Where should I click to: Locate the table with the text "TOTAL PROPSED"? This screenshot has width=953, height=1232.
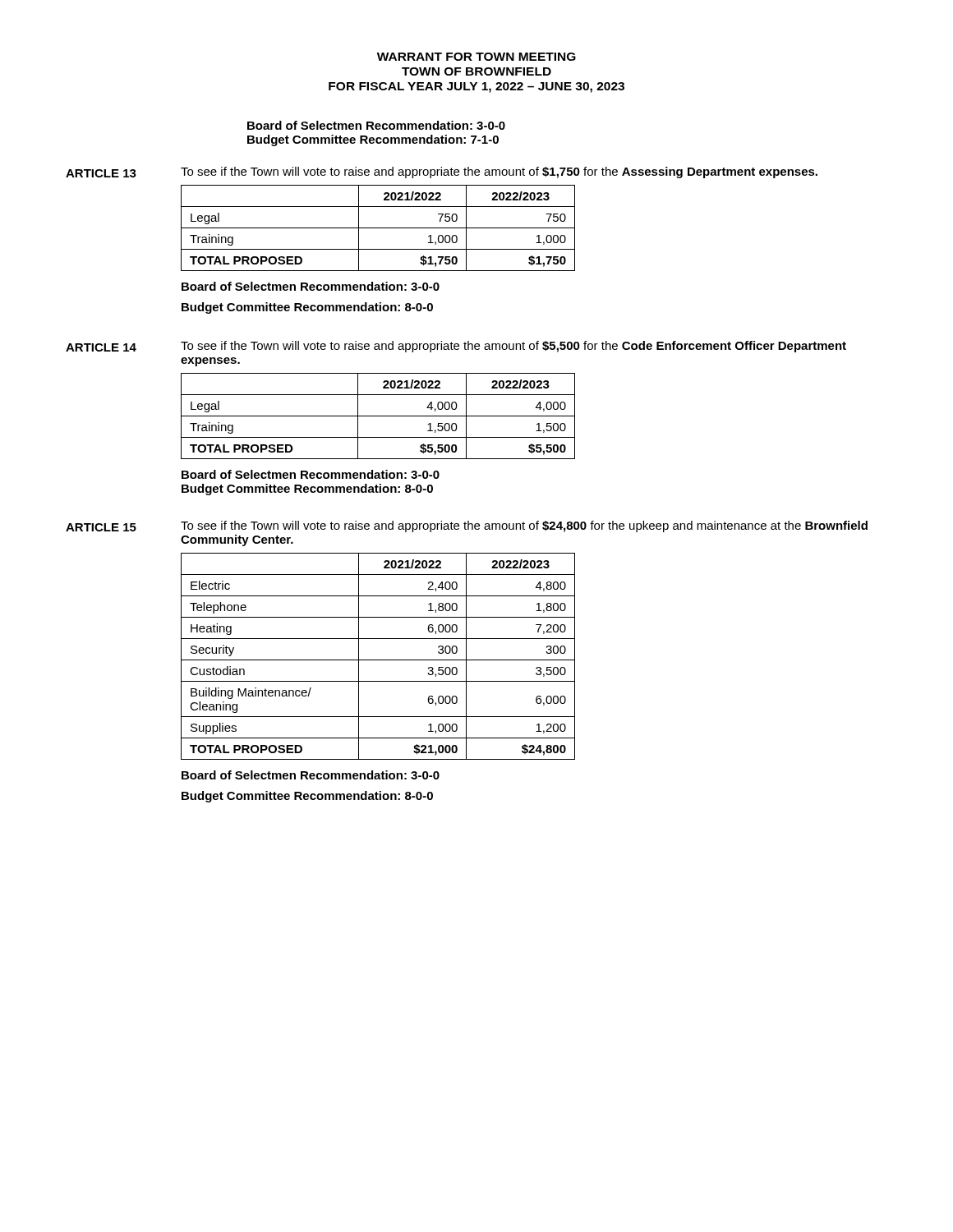[x=534, y=416]
